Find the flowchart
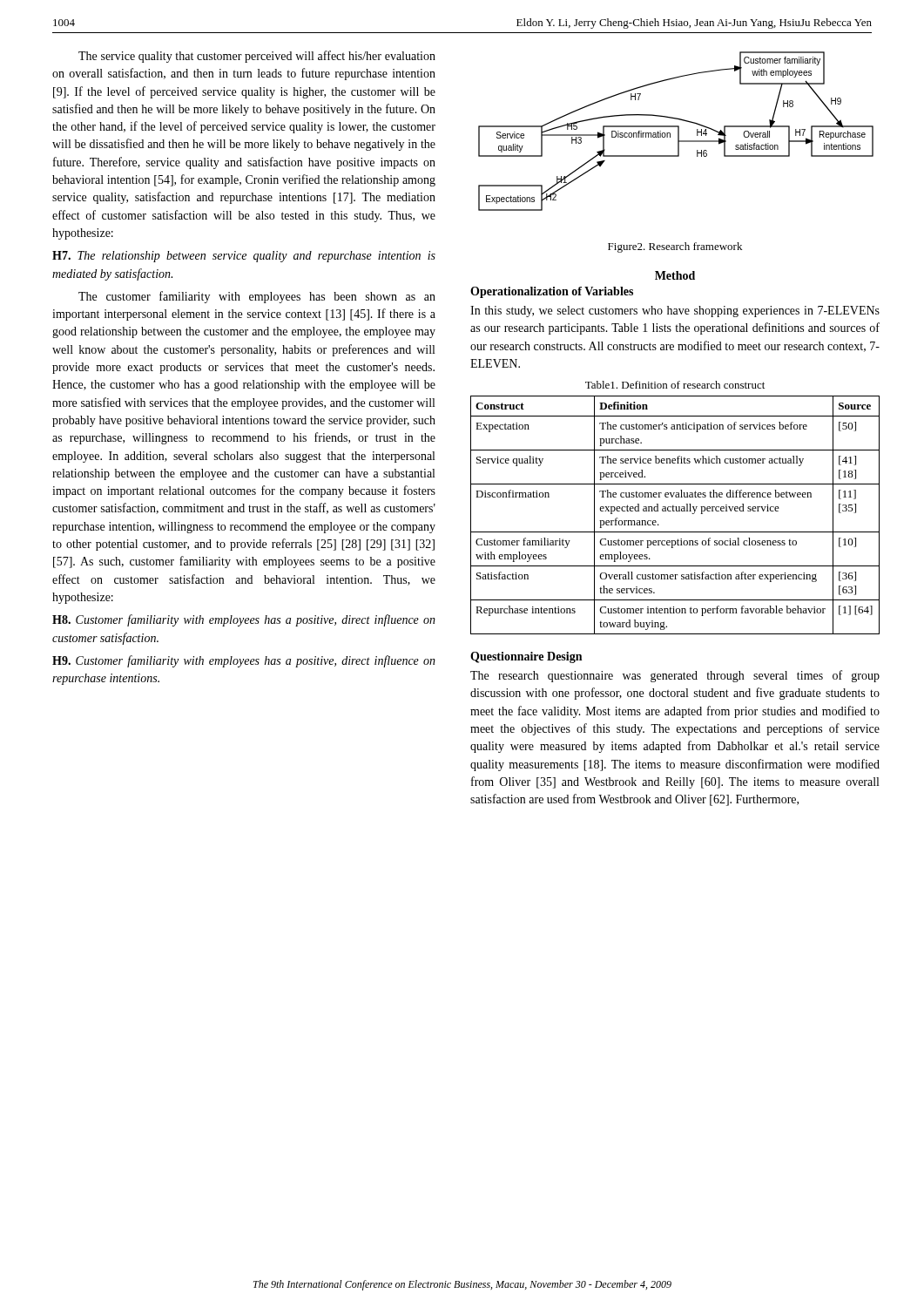Viewport: 924px width, 1307px height. [675, 141]
